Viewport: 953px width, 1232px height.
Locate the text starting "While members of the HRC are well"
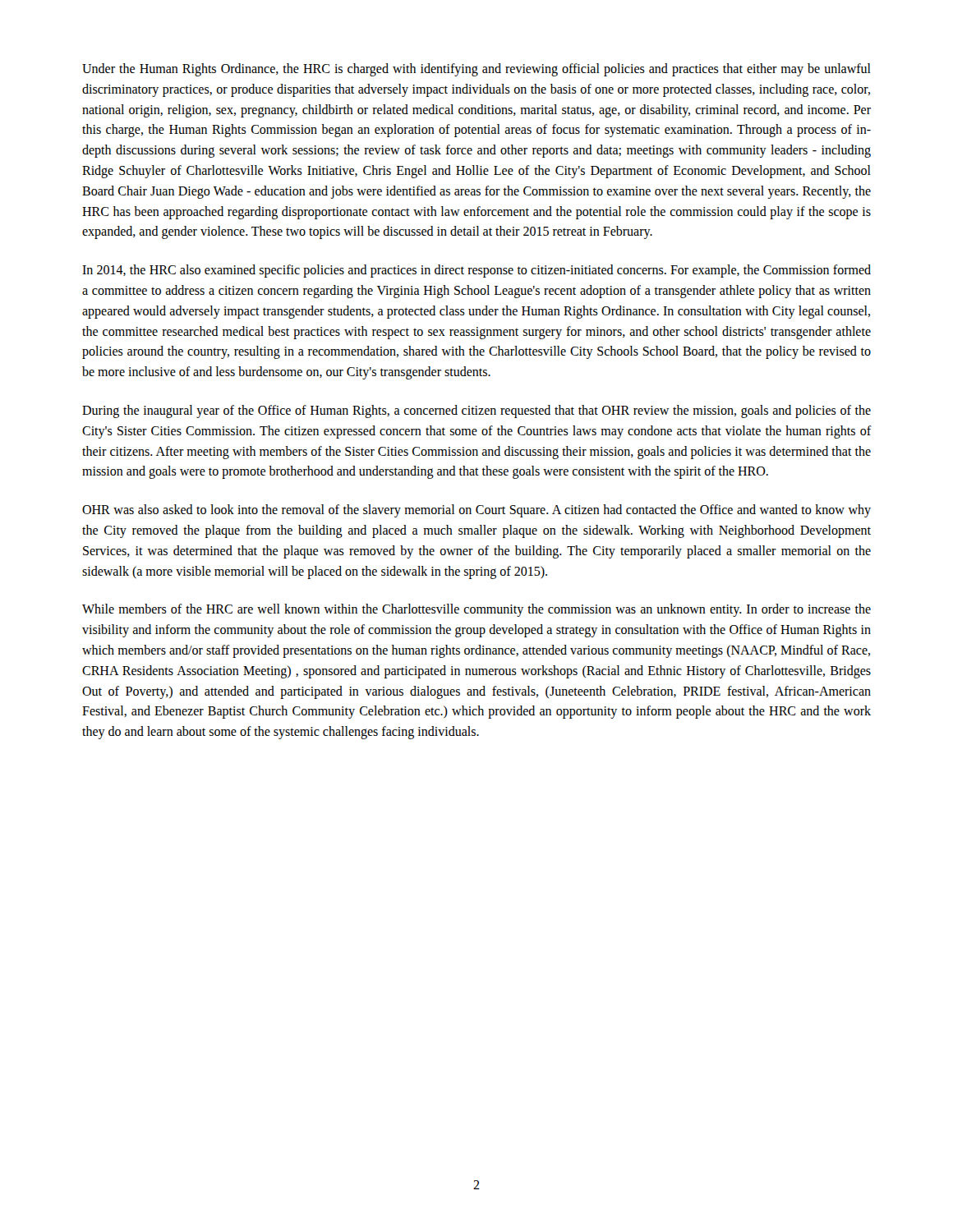click(x=476, y=670)
